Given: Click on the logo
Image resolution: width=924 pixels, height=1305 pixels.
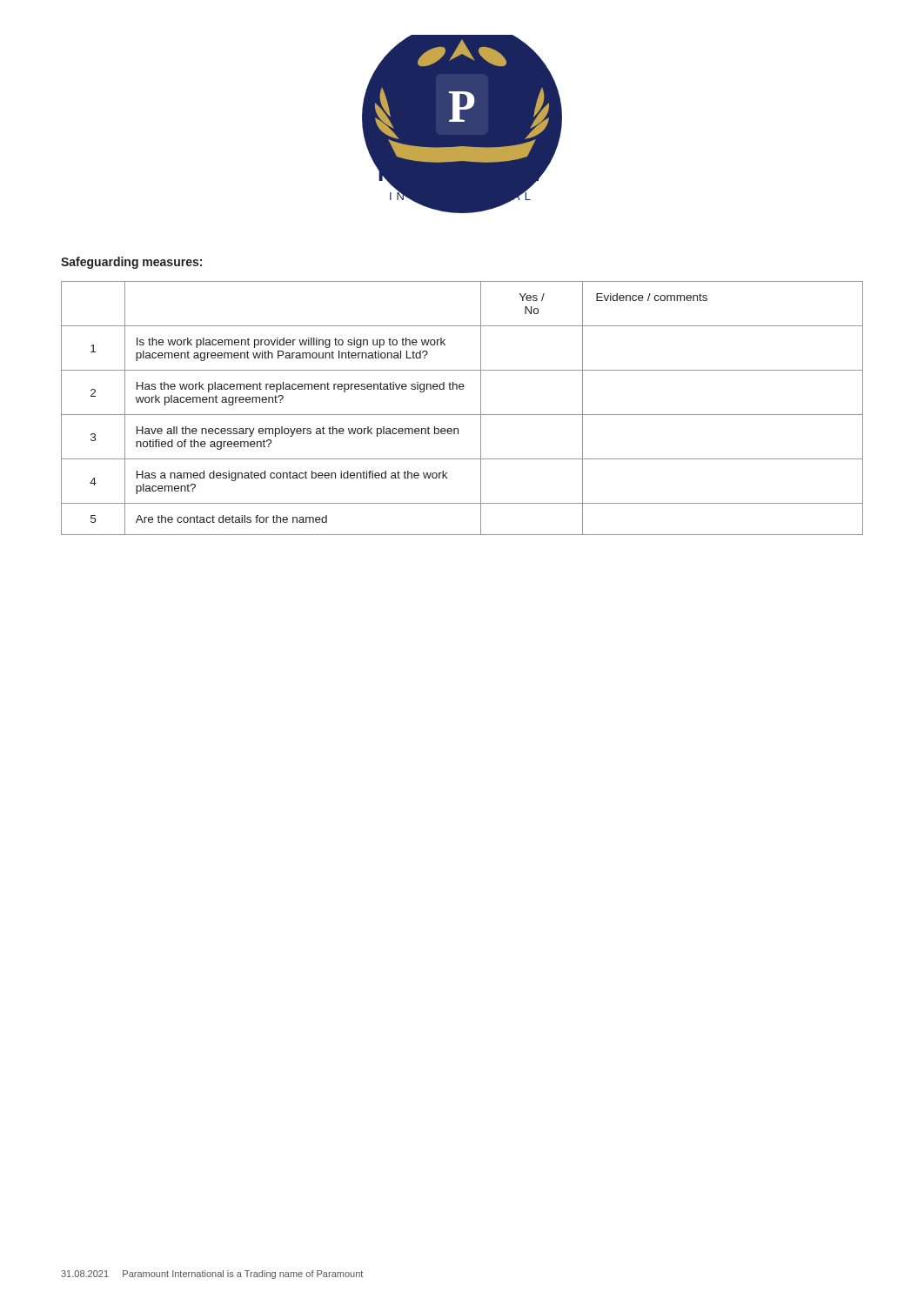Looking at the screenshot, I should pyautogui.click(x=462, y=127).
